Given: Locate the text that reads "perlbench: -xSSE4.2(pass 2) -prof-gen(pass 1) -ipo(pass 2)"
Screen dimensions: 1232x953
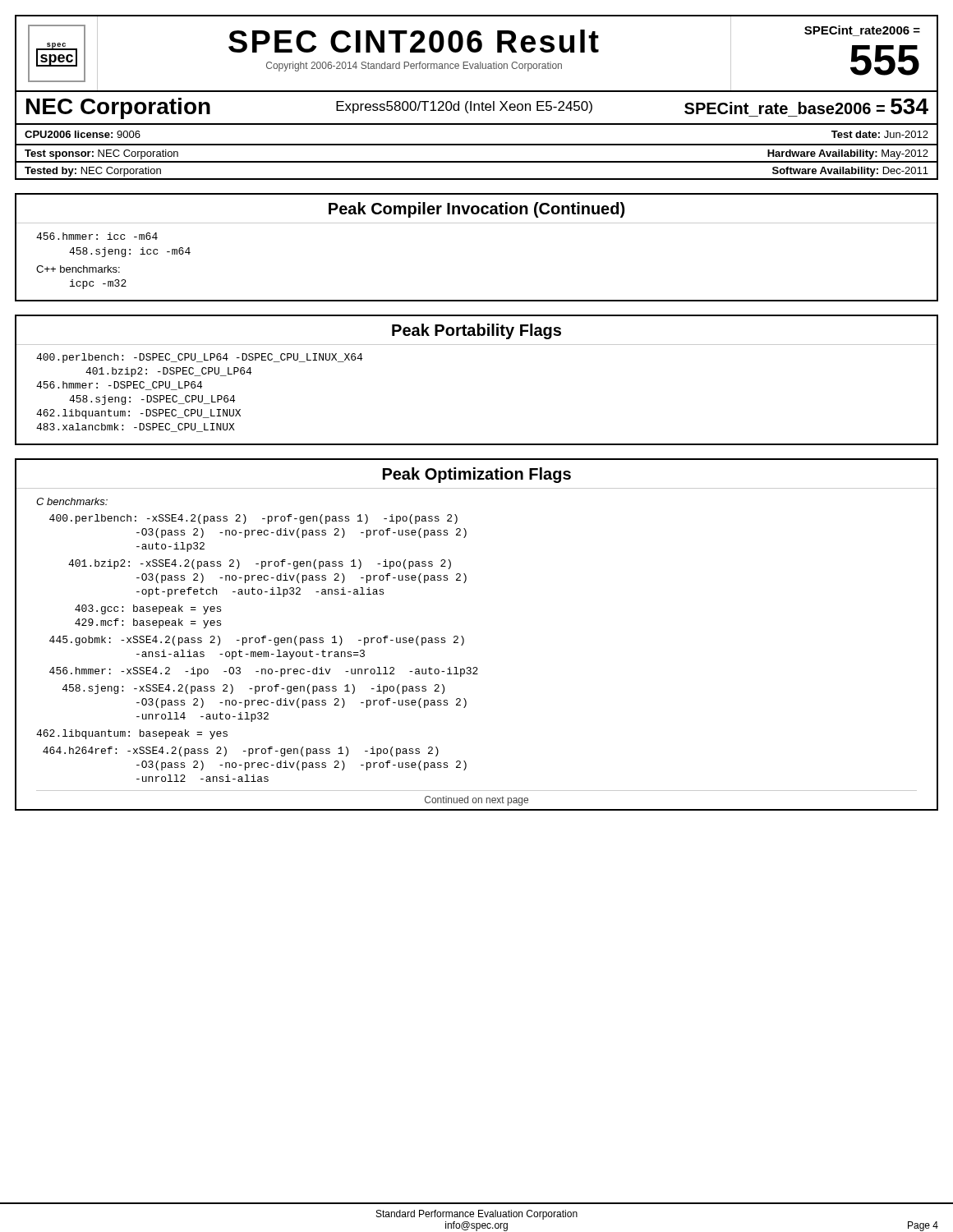Looking at the screenshot, I should 248,519.
